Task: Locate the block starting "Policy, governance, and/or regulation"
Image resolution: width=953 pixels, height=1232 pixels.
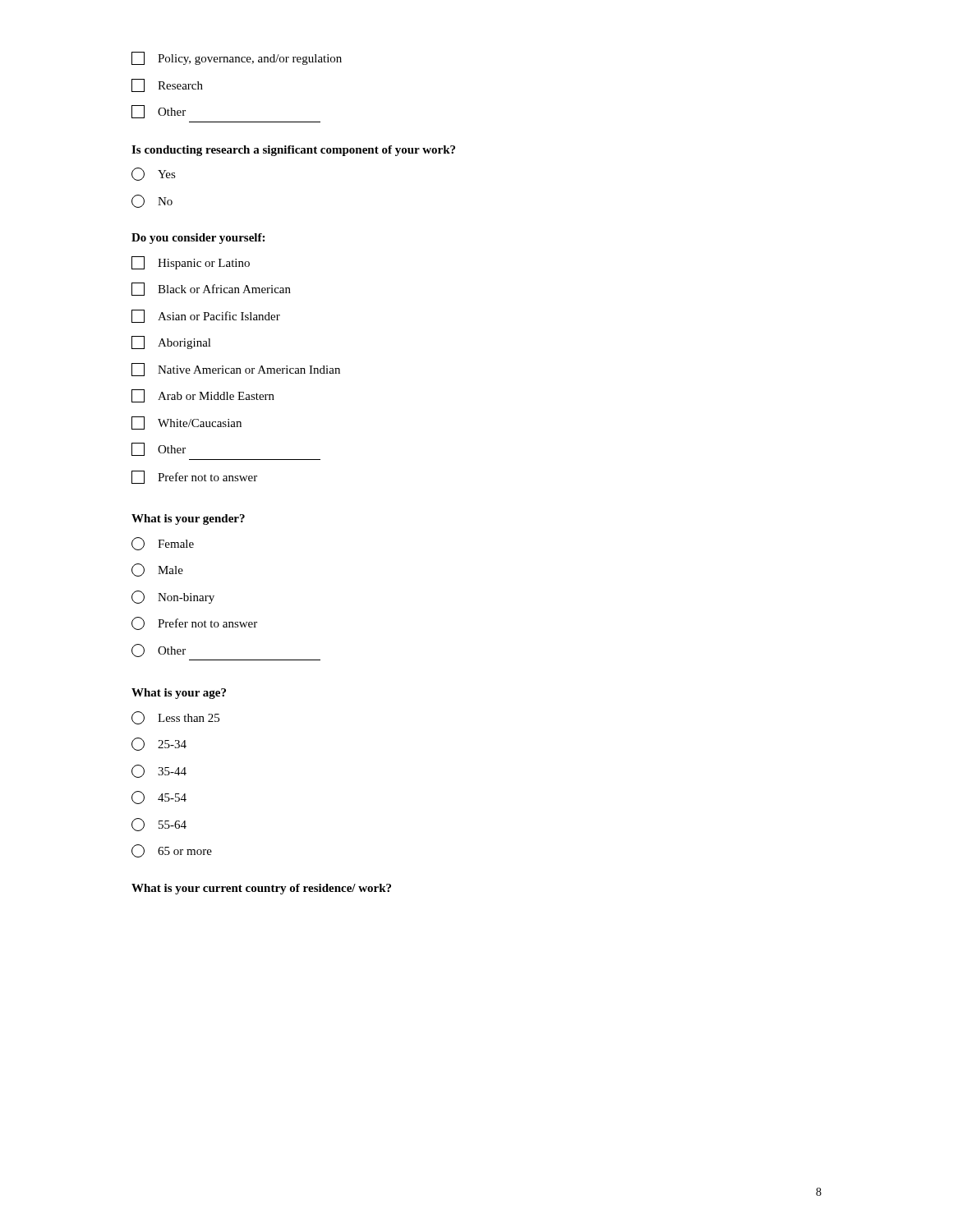Action: [237, 59]
